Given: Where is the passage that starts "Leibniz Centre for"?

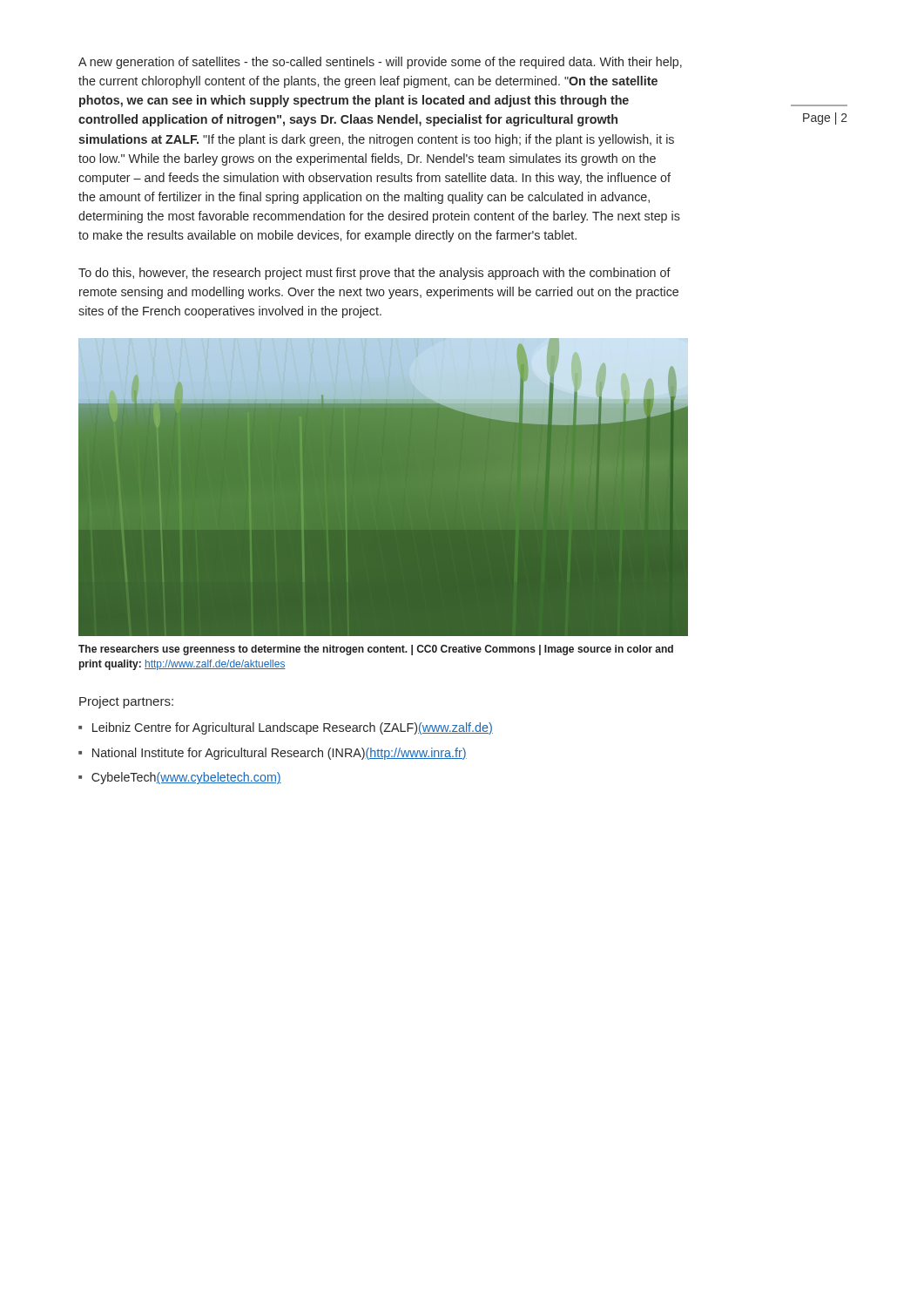Looking at the screenshot, I should (292, 728).
